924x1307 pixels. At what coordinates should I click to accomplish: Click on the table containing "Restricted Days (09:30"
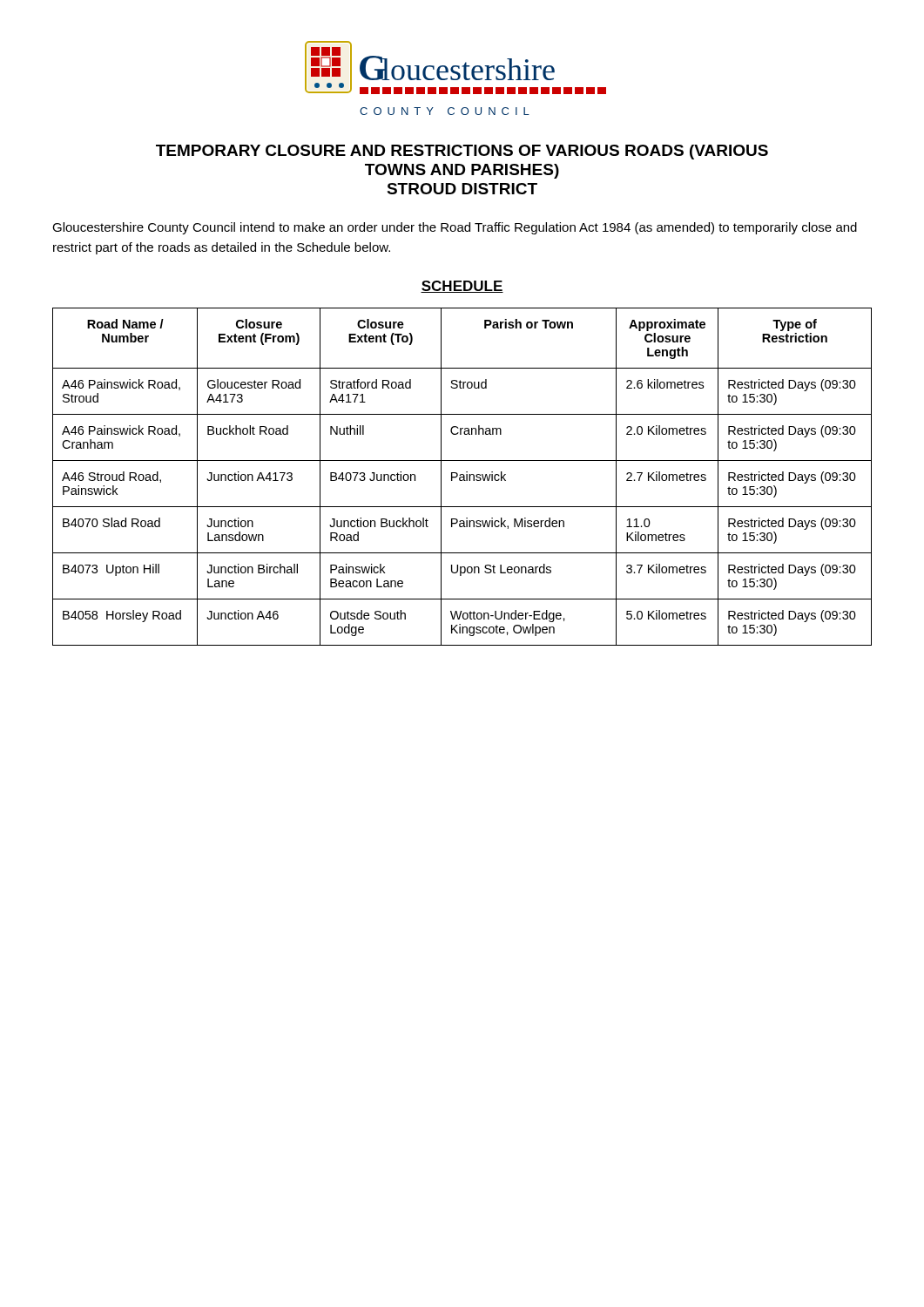pos(462,477)
